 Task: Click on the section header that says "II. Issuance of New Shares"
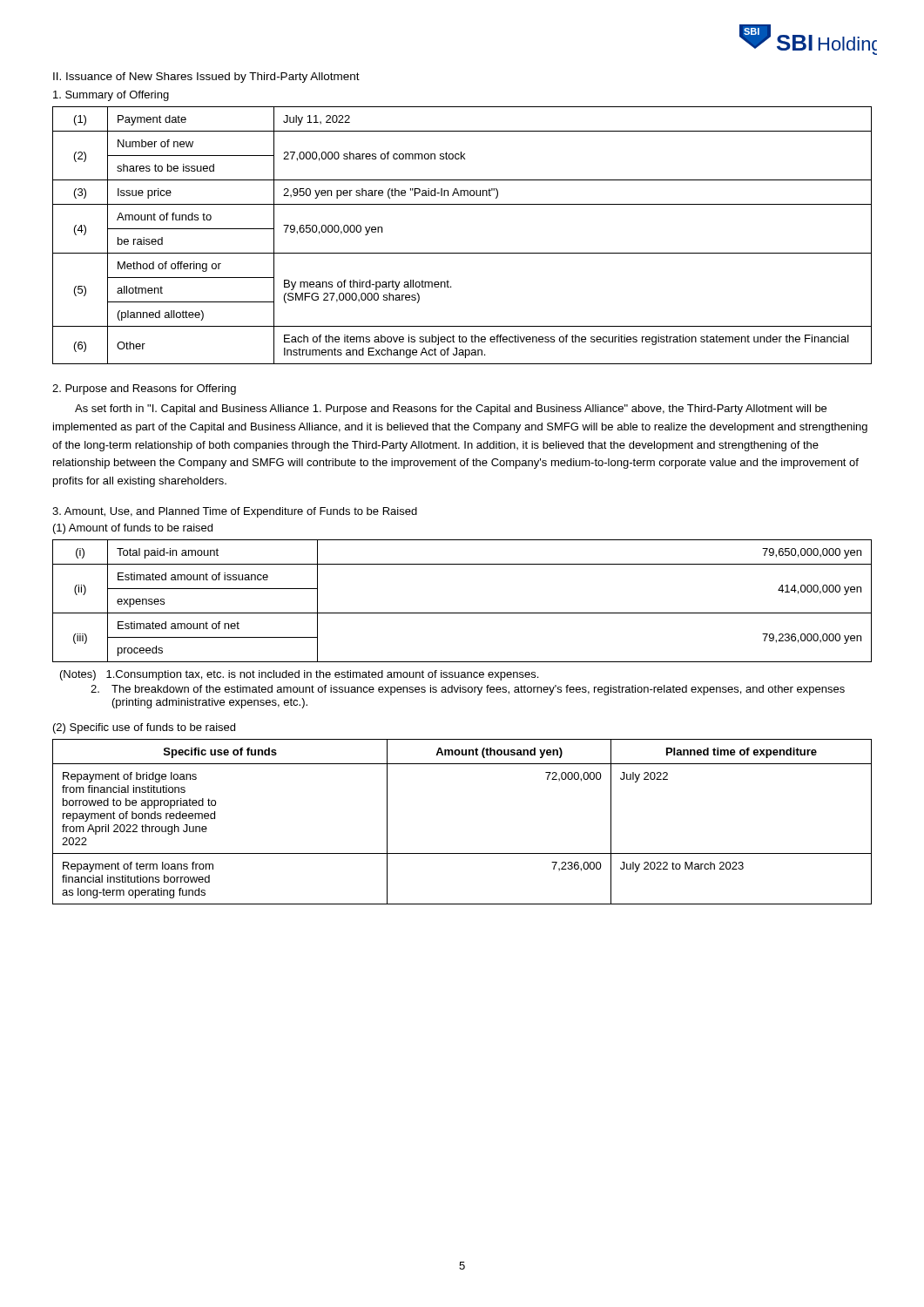(206, 76)
